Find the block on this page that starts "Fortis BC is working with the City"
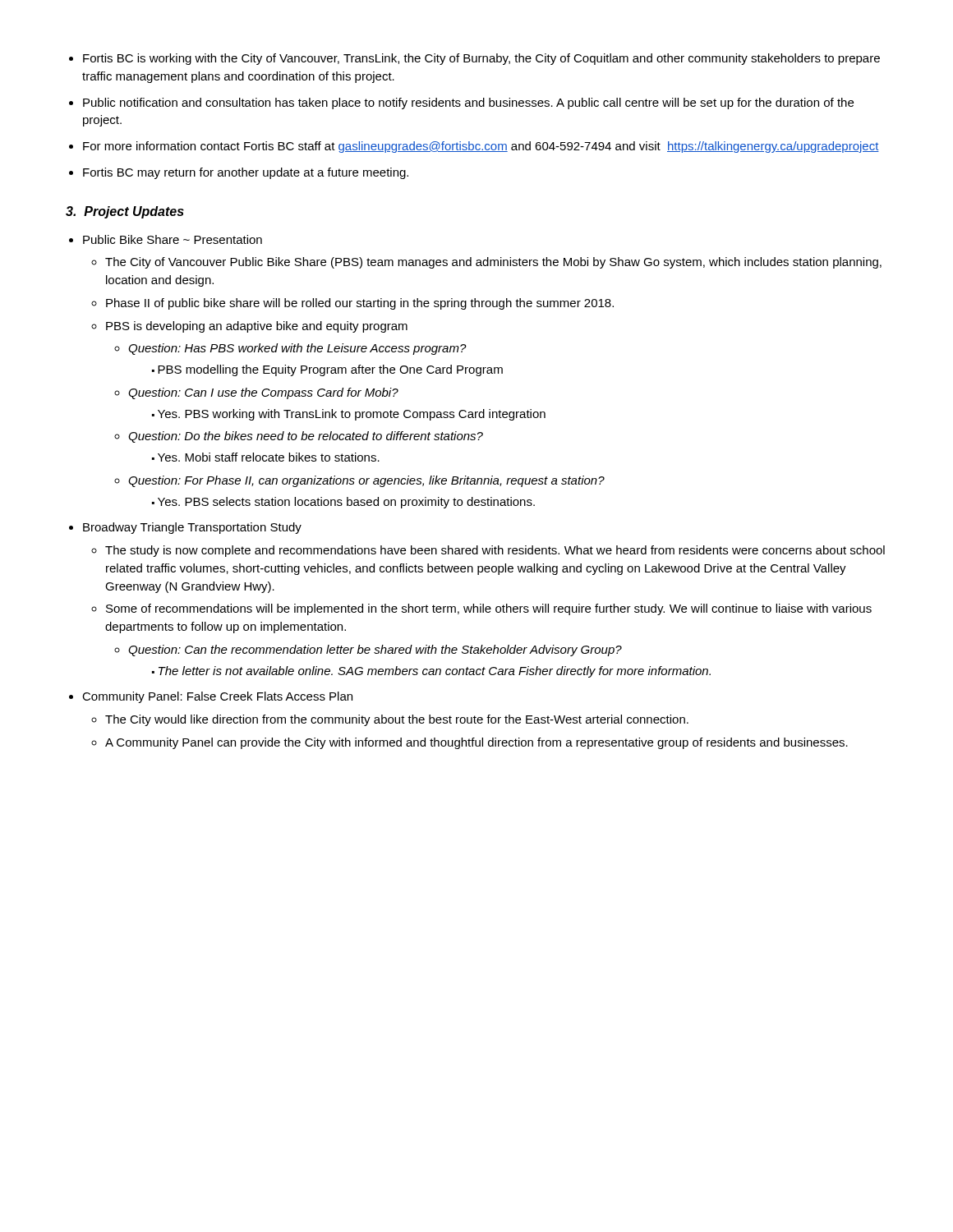Viewport: 953px width, 1232px height. 485,67
